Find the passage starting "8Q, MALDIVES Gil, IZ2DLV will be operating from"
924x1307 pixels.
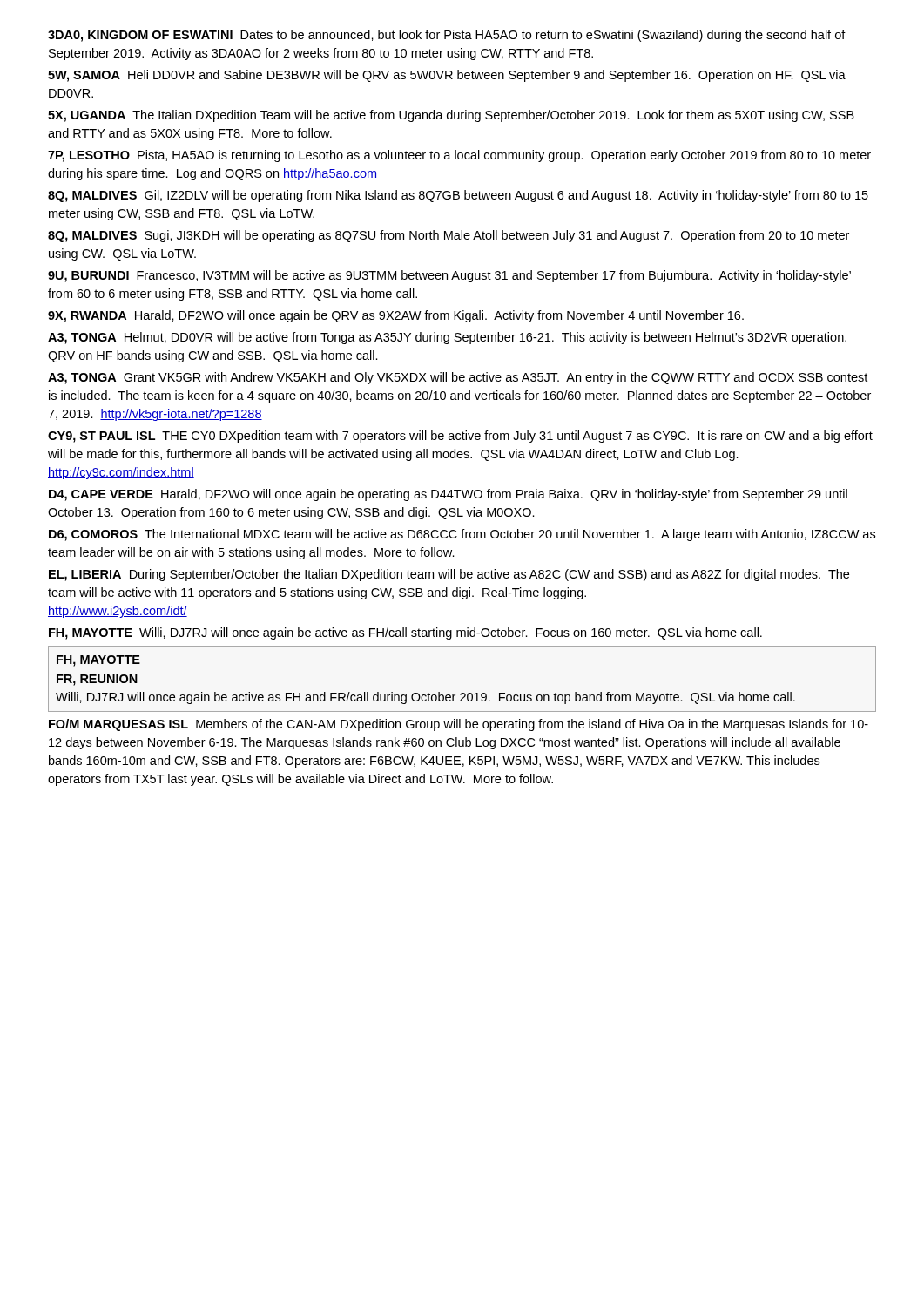(x=458, y=204)
